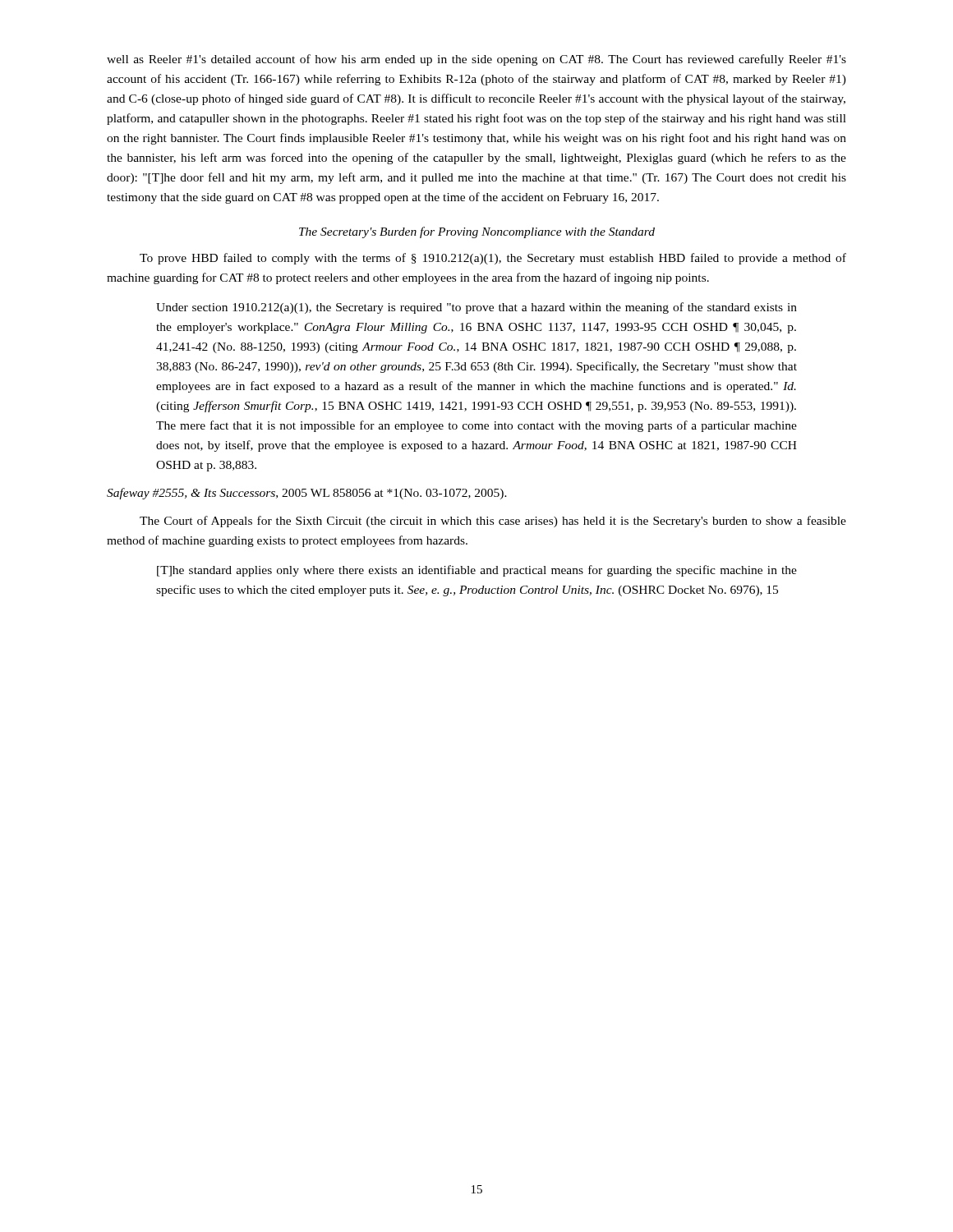Locate the block starting "Under section 1910.212(a)(1), the Secretary is"
953x1232 pixels.
click(x=476, y=386)
